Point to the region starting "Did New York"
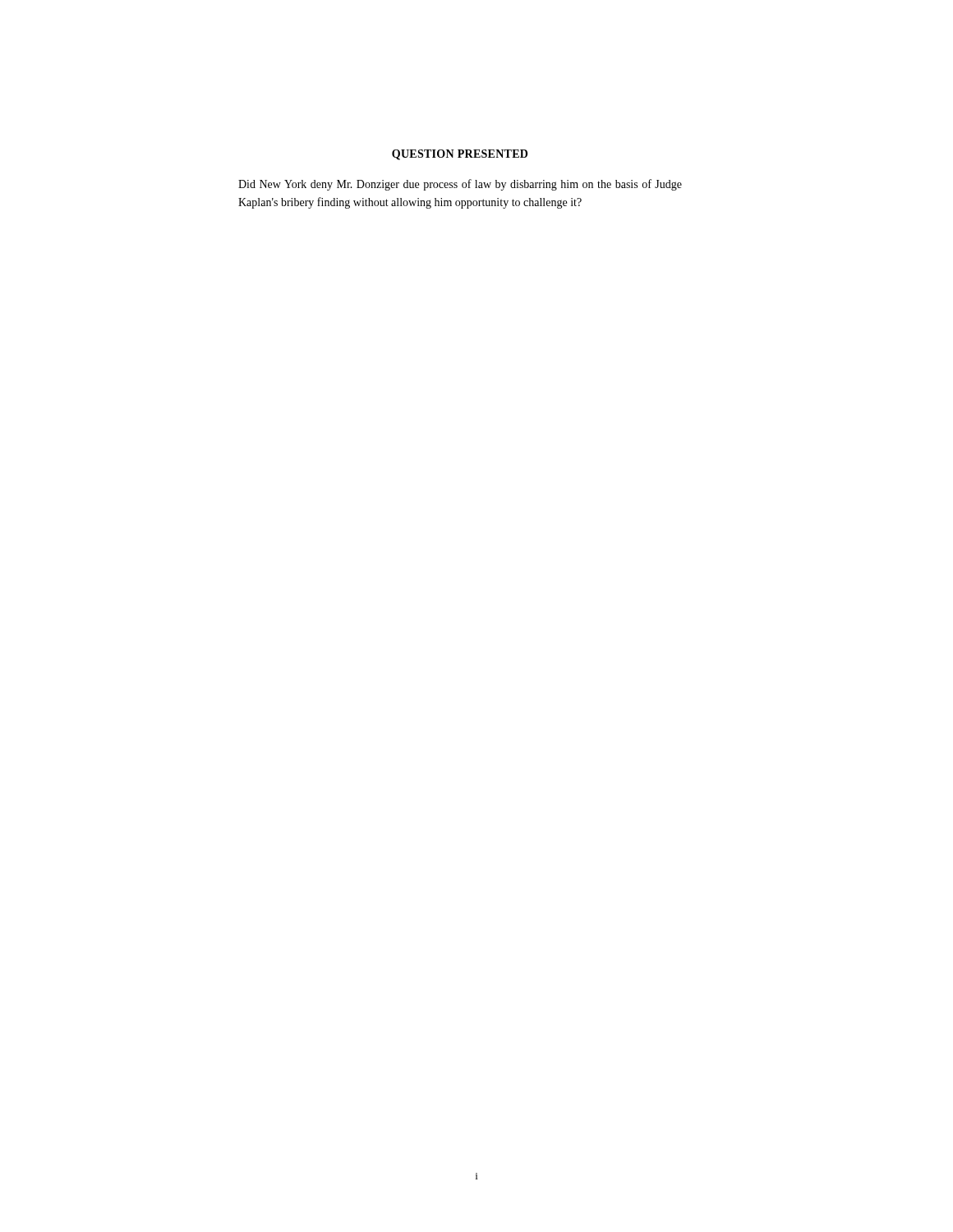 point(460,194)
